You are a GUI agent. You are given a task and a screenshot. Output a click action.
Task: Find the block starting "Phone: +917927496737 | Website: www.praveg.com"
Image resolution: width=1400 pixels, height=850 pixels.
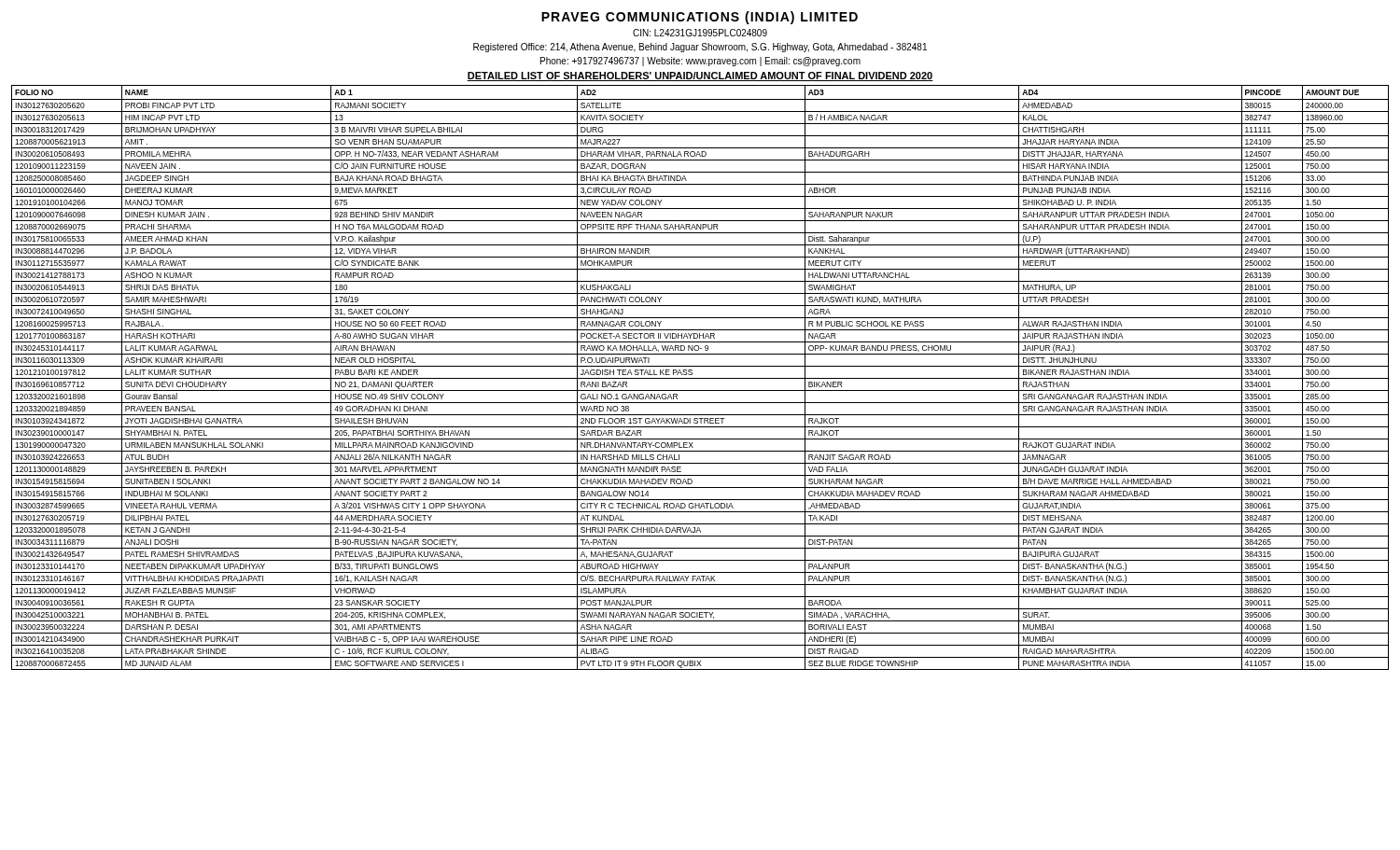[700, 61]
